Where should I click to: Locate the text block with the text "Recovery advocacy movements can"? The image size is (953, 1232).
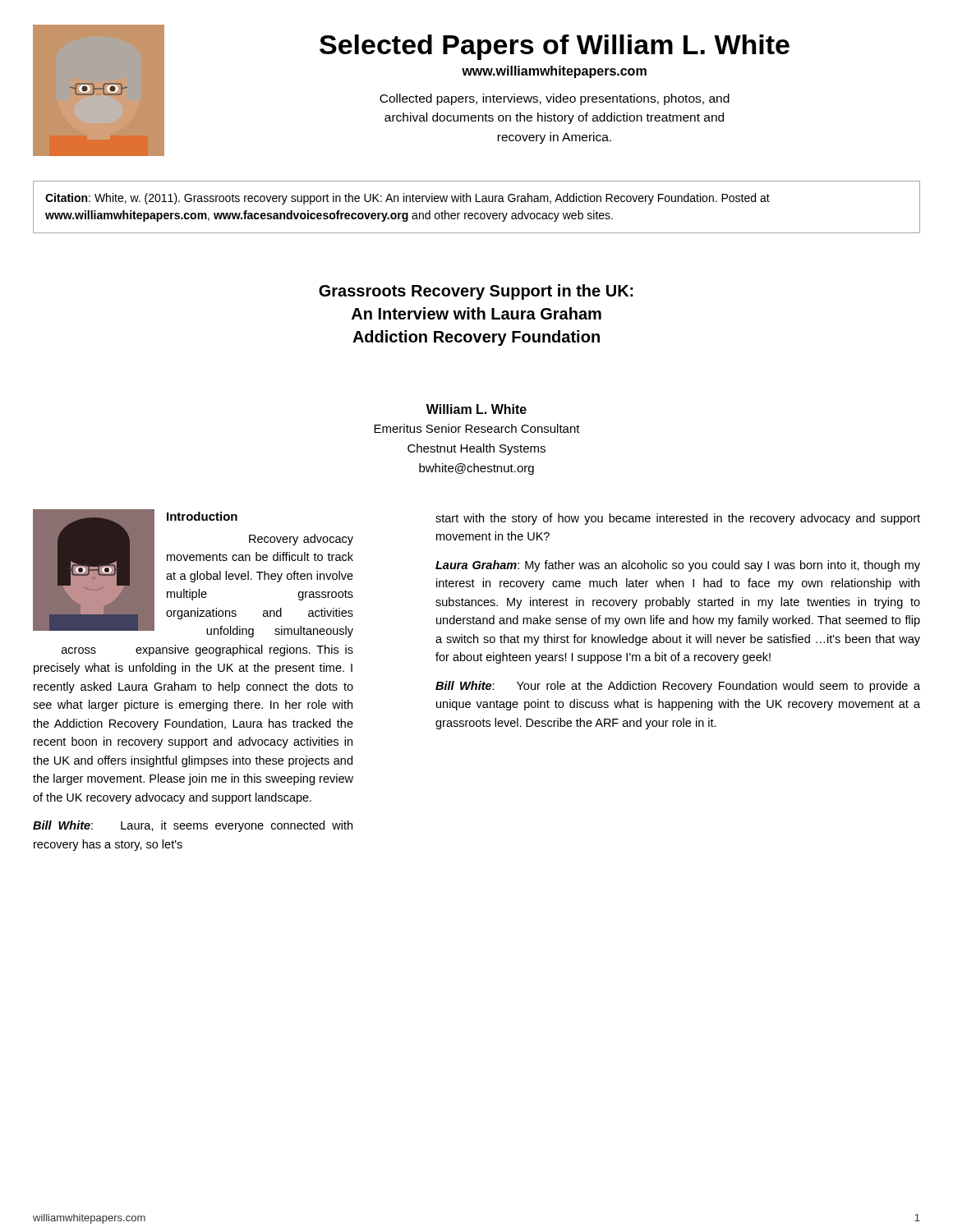[193, 692]
